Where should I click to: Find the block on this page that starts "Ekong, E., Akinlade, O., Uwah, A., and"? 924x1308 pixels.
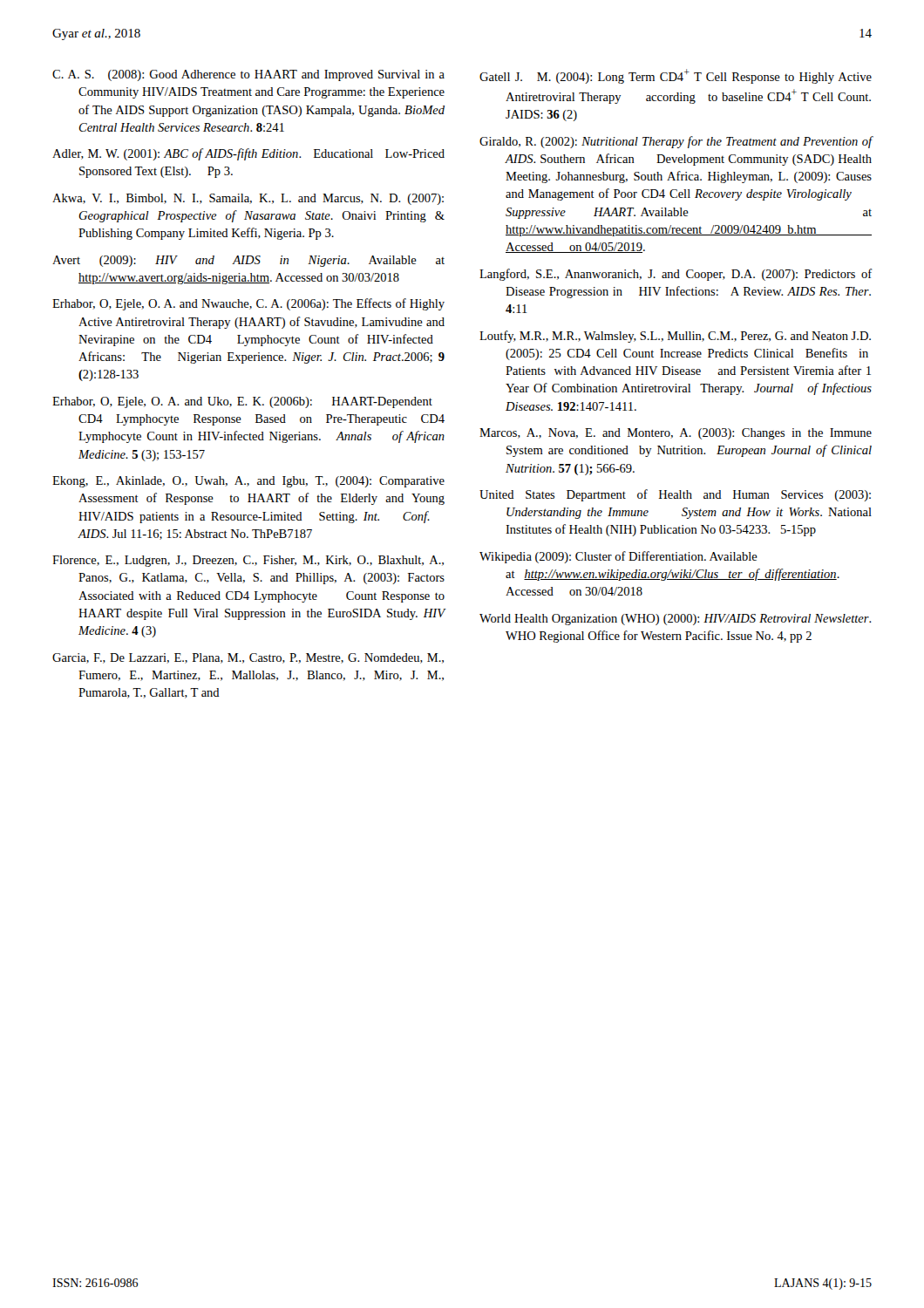tap(248, 507)
